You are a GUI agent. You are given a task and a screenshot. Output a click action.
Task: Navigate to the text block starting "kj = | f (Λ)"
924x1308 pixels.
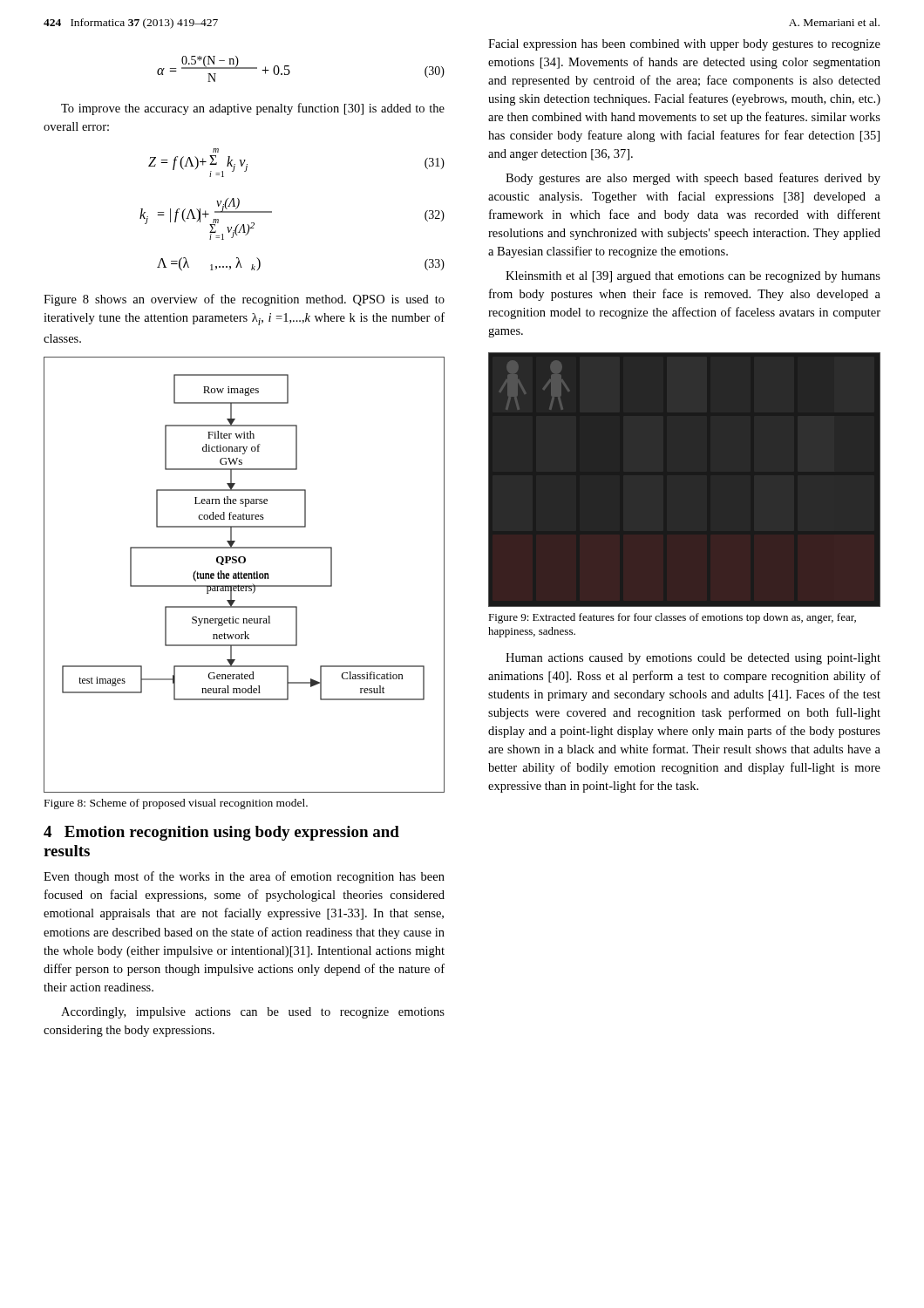coord(283,215)
